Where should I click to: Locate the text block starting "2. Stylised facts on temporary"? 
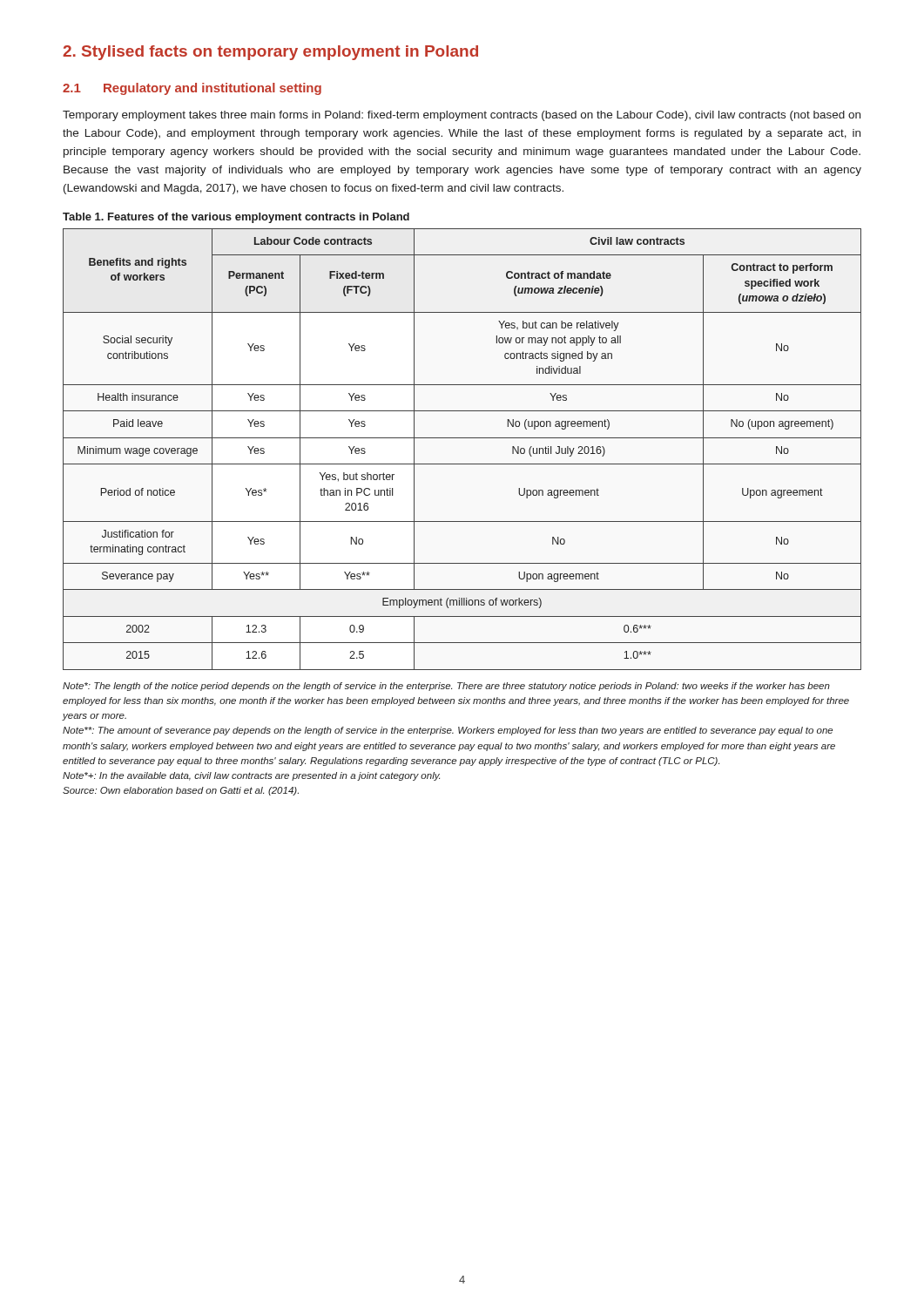pos(462,51)
